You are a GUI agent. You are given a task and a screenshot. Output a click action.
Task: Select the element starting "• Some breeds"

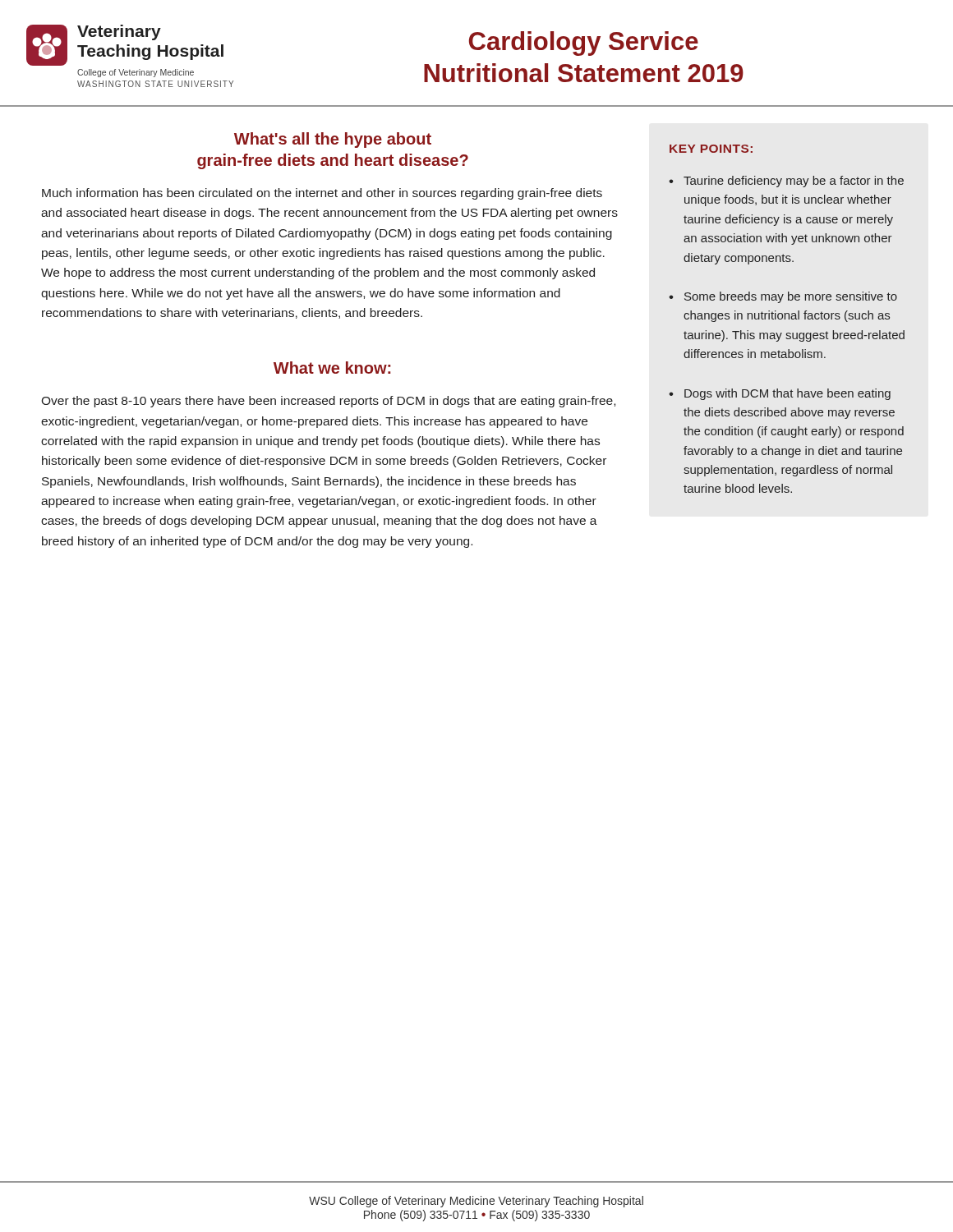(x=787, y=324)
